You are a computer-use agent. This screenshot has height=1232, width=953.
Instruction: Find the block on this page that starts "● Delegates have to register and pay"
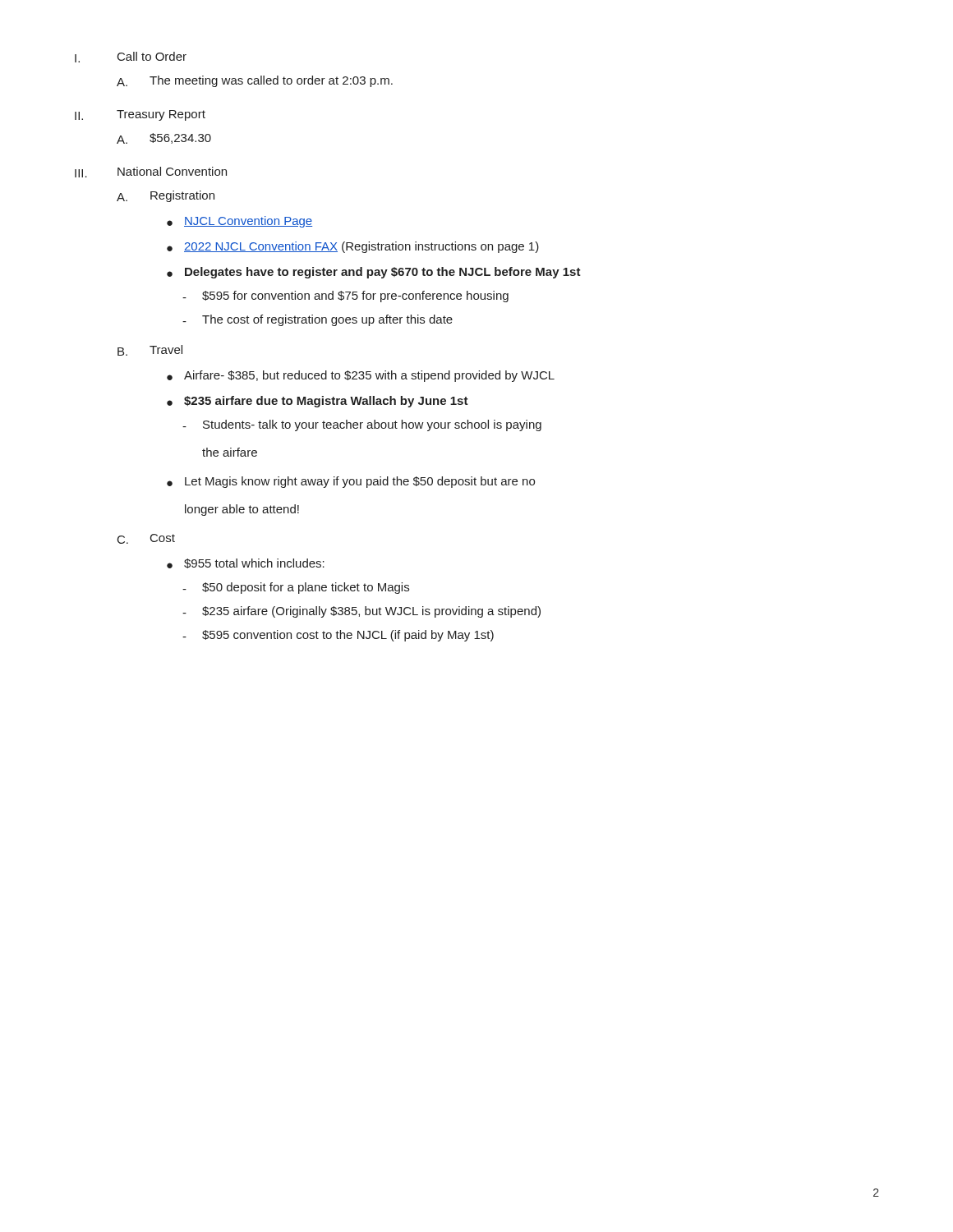coord(522,272)
